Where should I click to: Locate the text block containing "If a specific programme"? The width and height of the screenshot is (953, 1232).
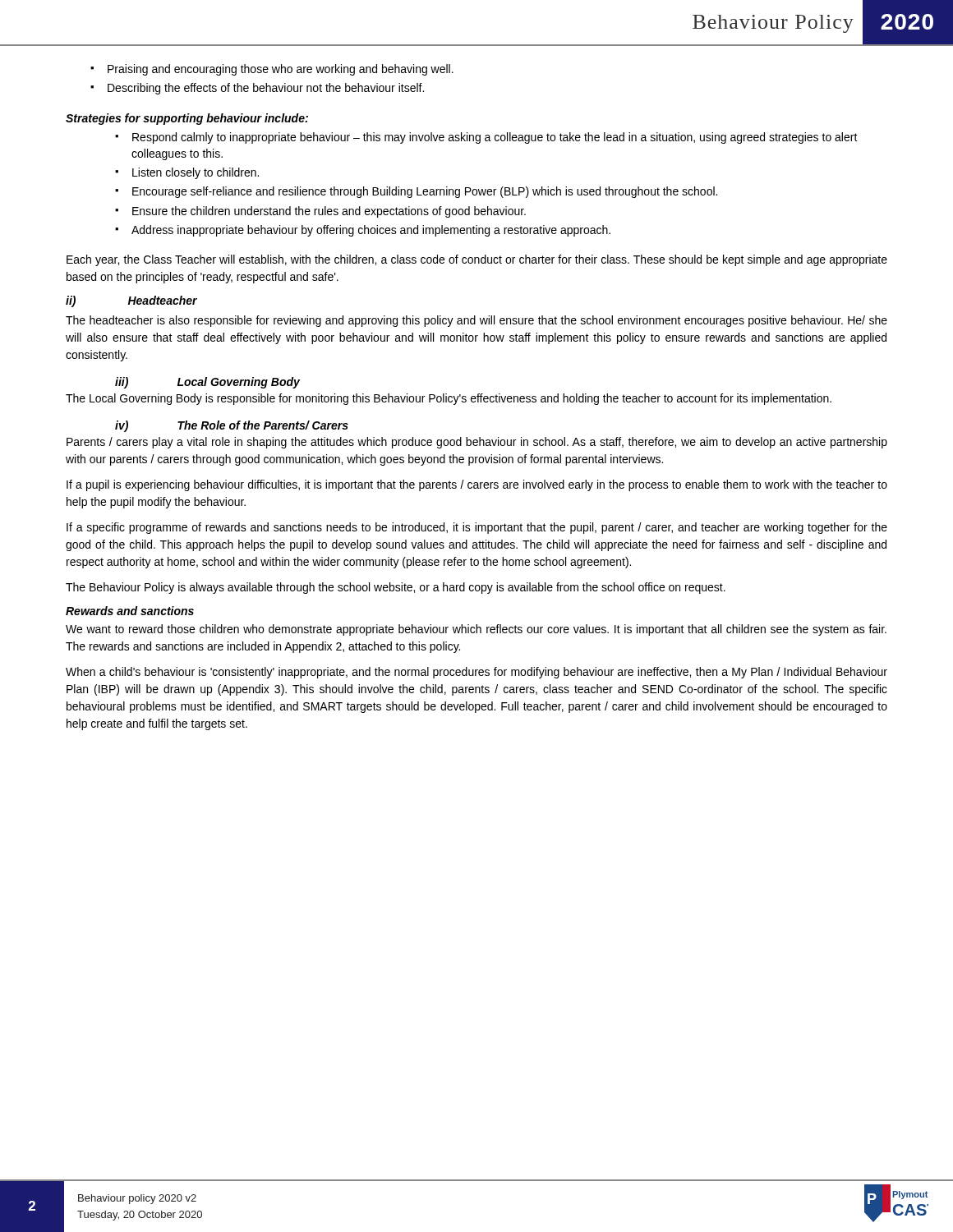pos(476,545)
